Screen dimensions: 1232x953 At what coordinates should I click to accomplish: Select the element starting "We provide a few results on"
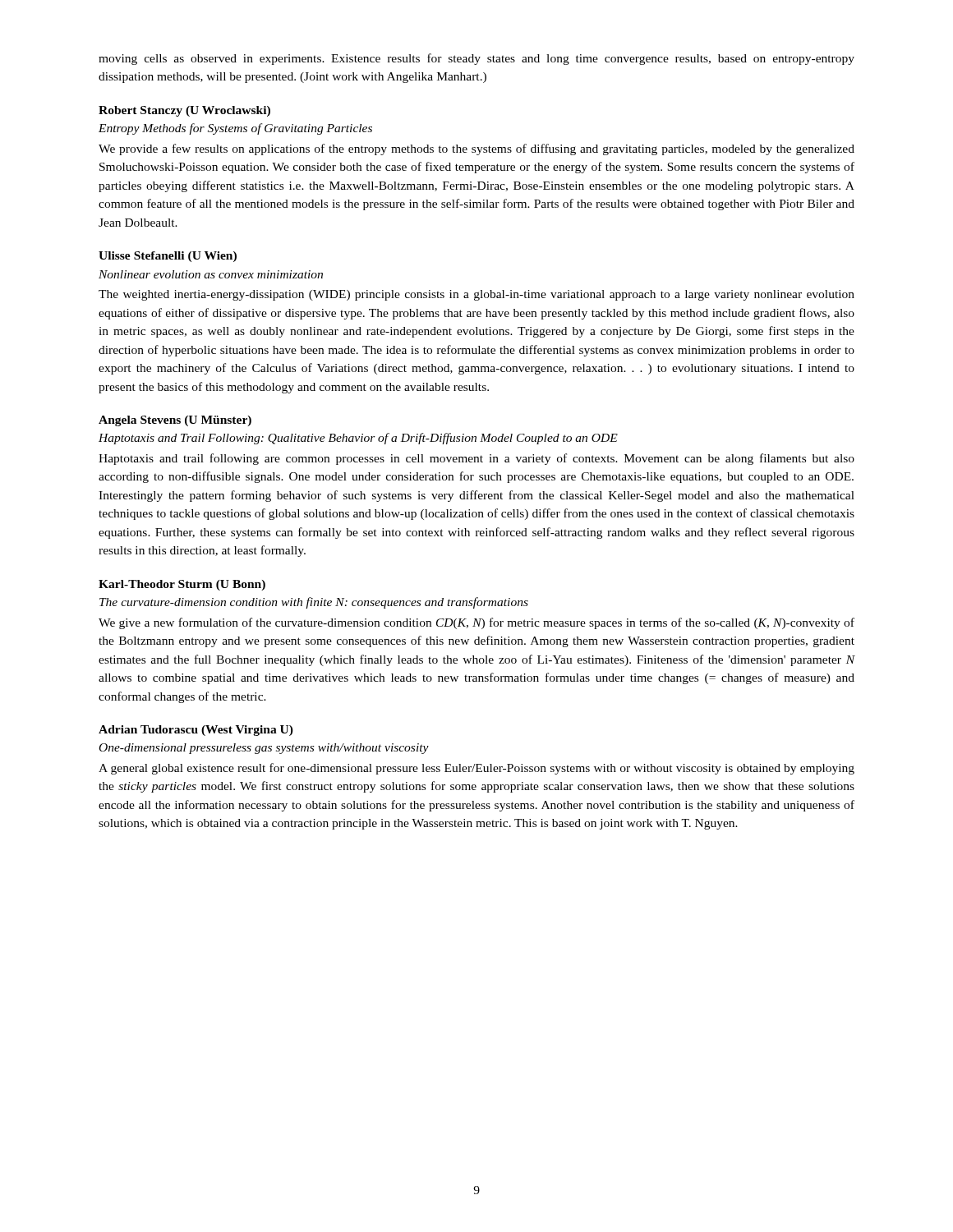(x=476, y=185)
